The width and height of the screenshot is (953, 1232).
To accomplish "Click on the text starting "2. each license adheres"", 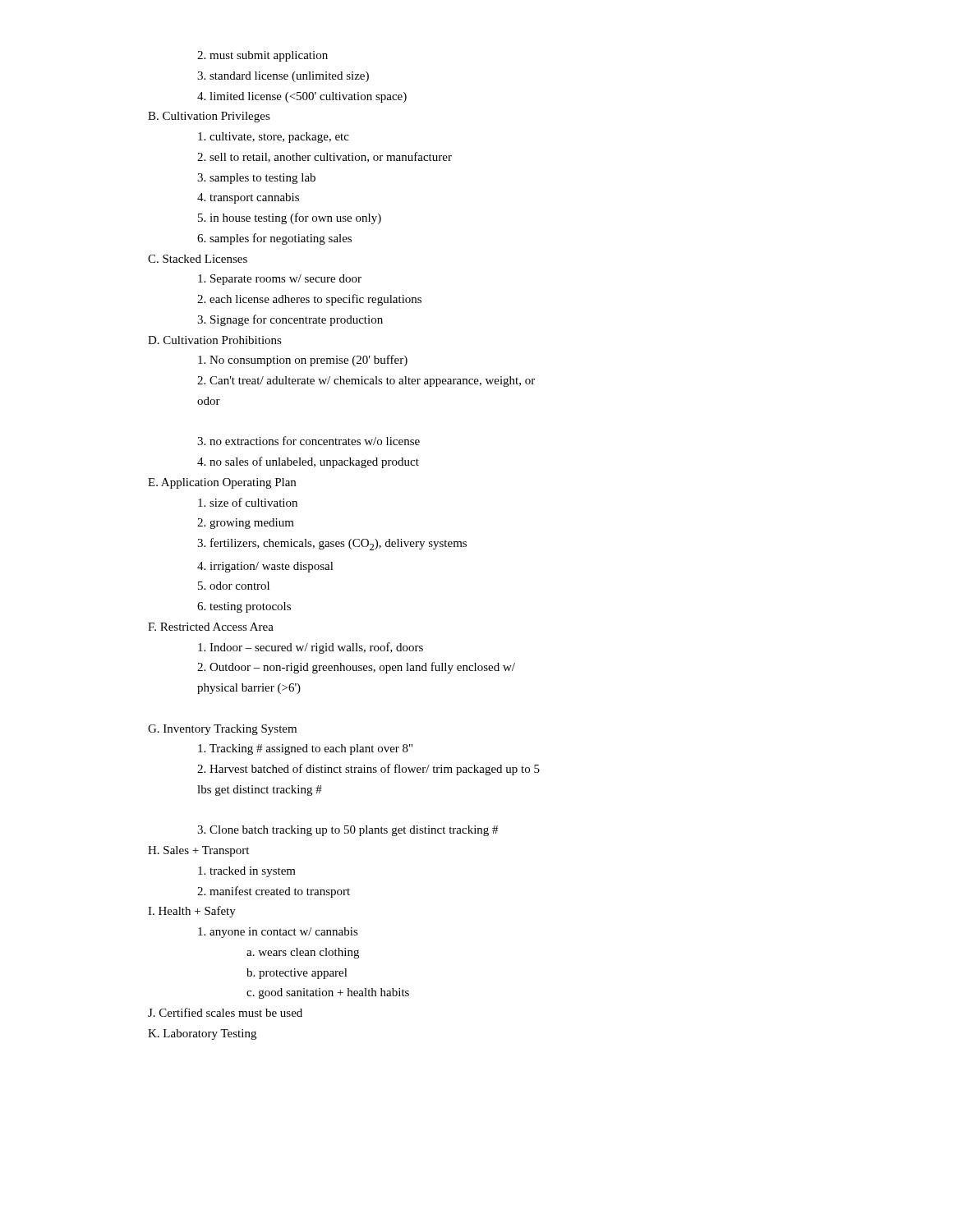I will pos(310,299).
